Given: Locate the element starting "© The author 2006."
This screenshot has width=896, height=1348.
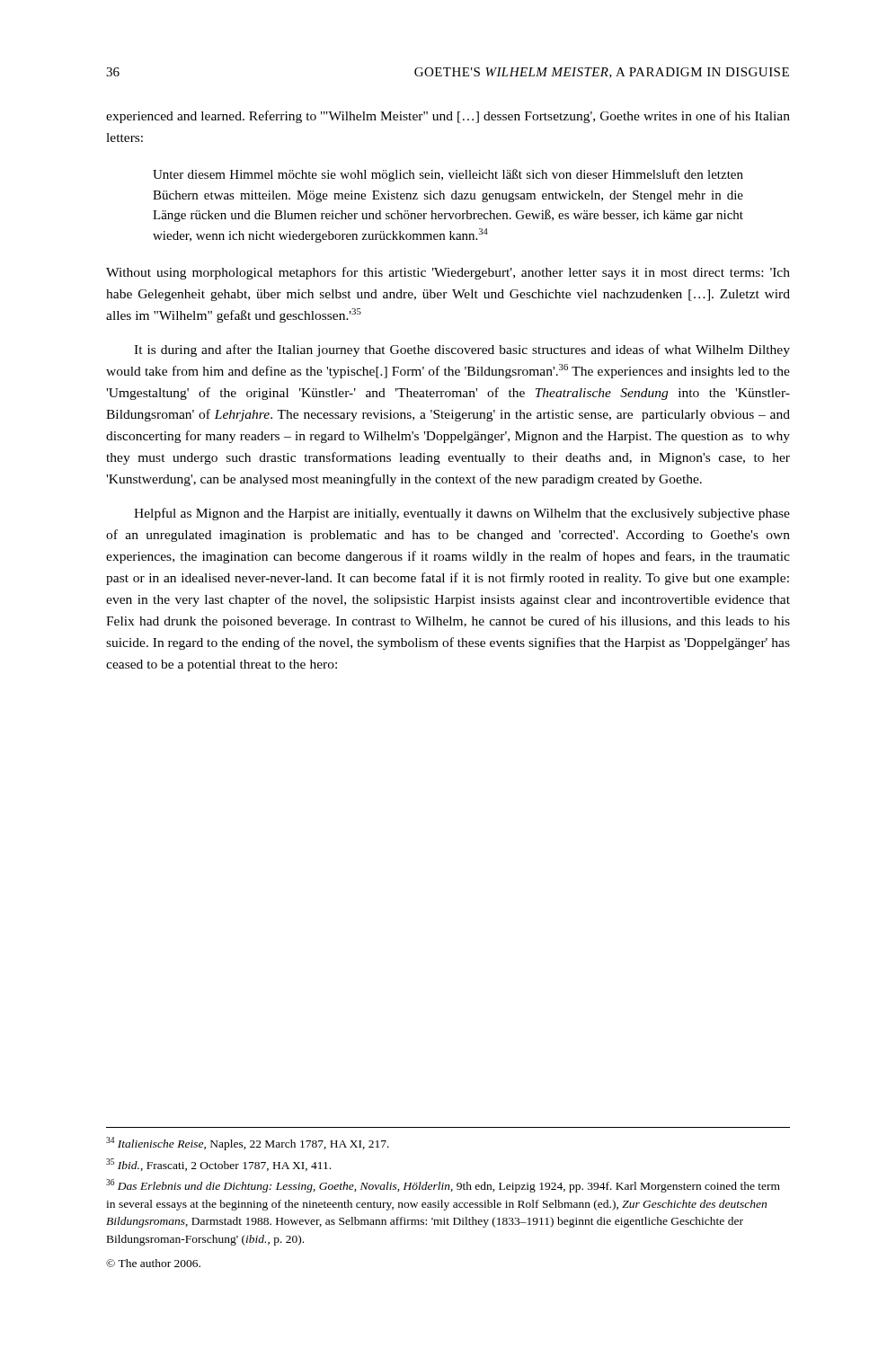Looking at the screenshot, I should coord(153,1263).
